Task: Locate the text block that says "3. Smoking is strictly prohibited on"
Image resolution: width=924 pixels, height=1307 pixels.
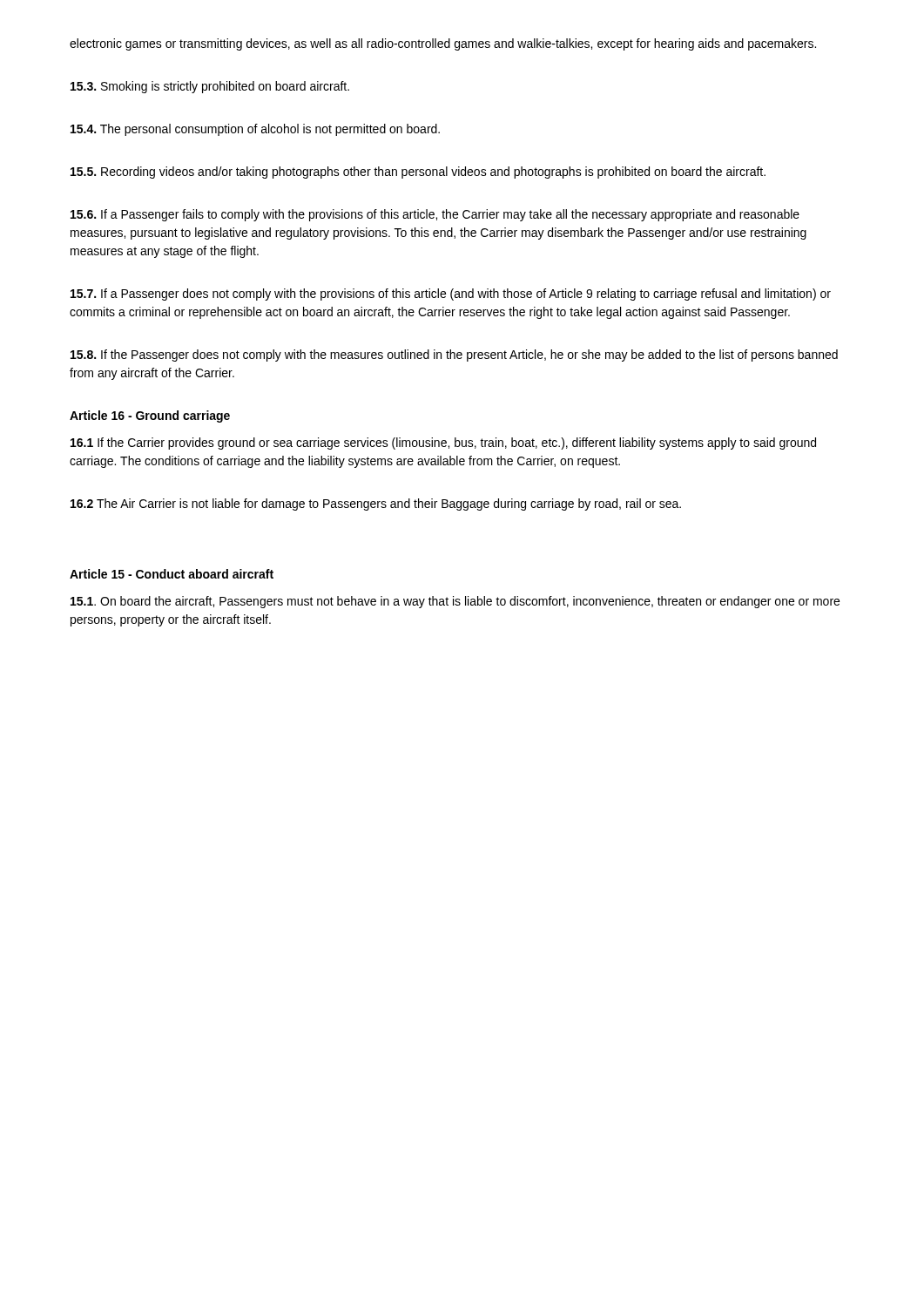Action: click(x=210, y=86)
